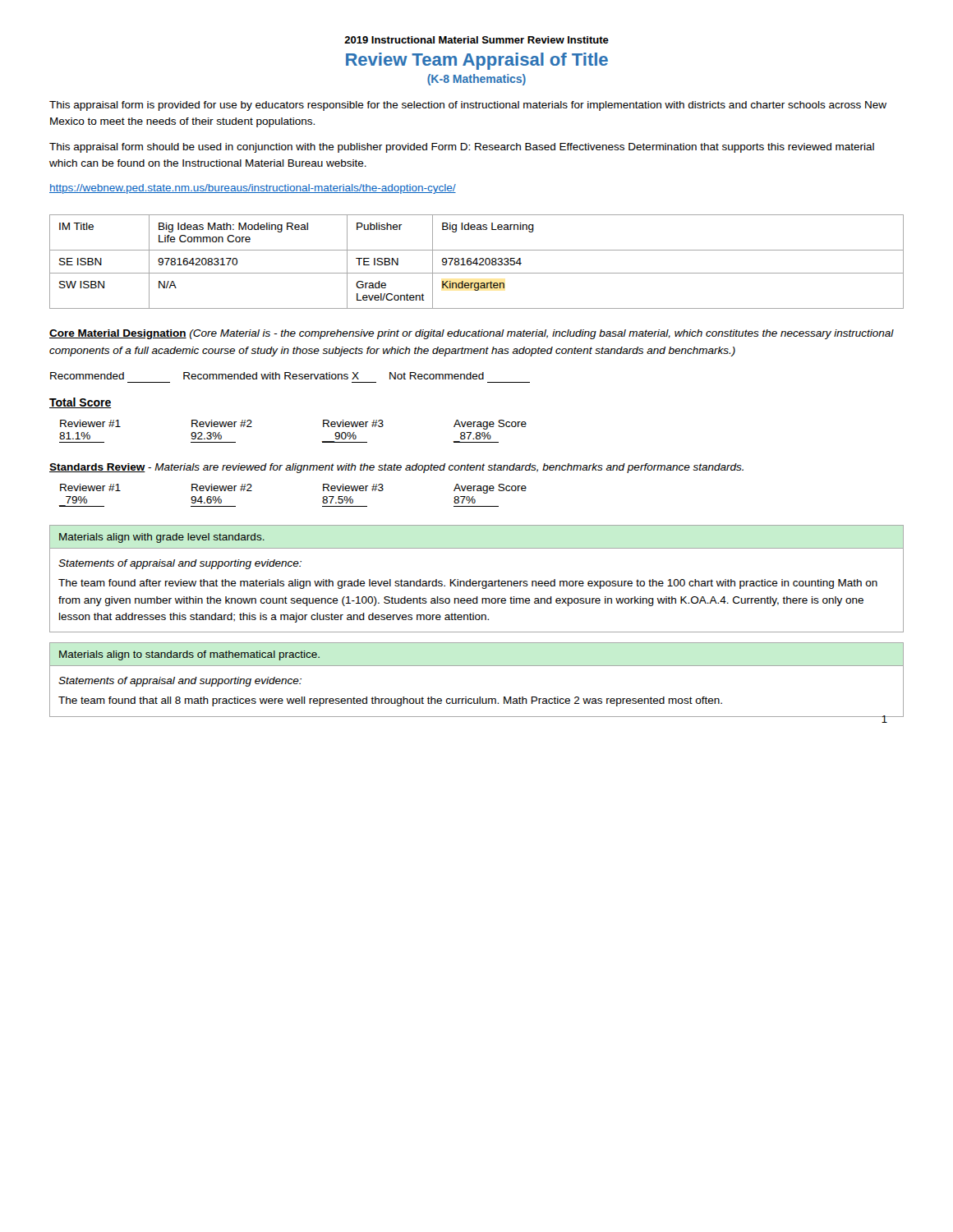Select the region starting "Materials align to standards of"

(x=189, y=654)
